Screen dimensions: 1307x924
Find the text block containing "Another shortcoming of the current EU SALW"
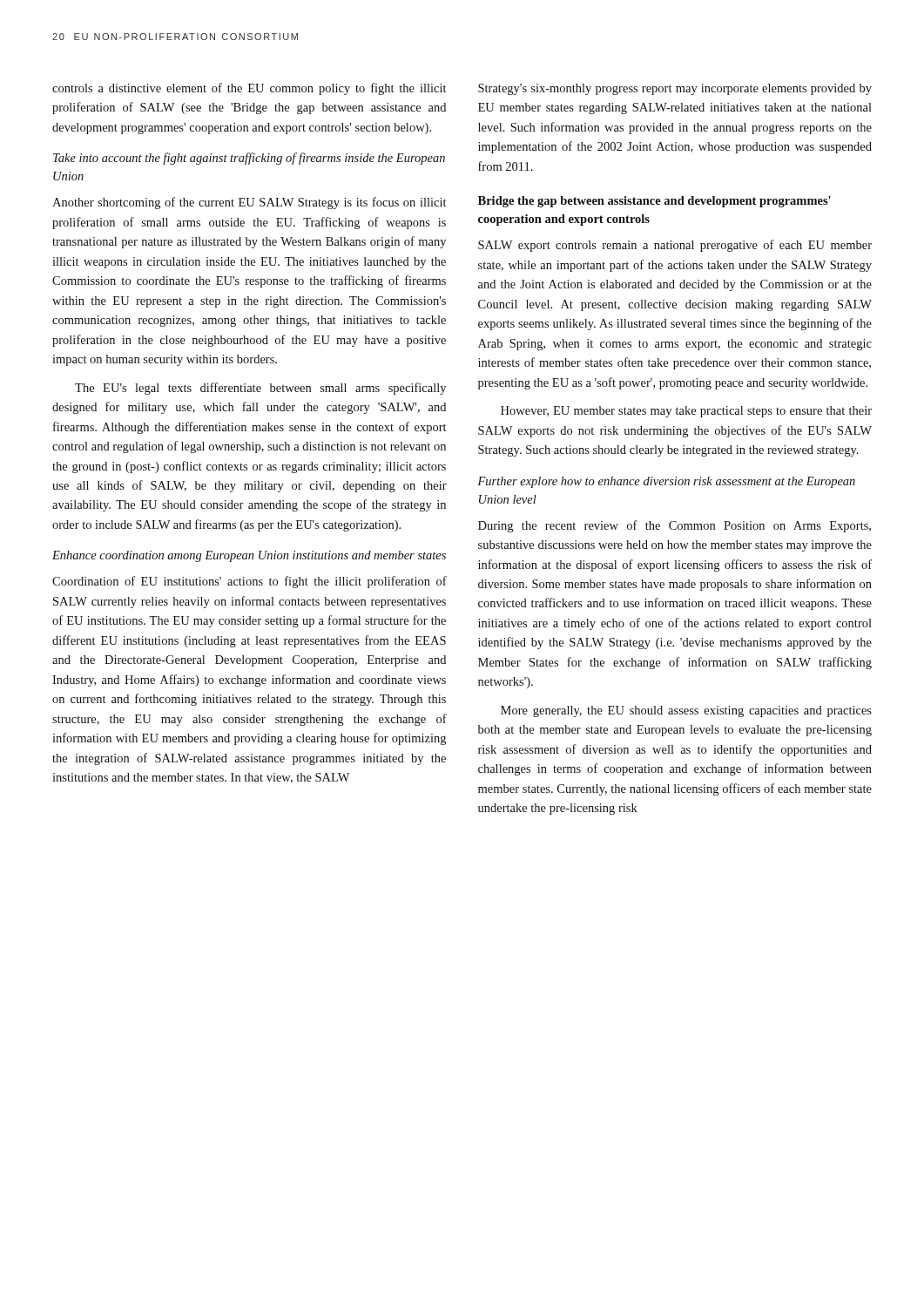point(249,364)
